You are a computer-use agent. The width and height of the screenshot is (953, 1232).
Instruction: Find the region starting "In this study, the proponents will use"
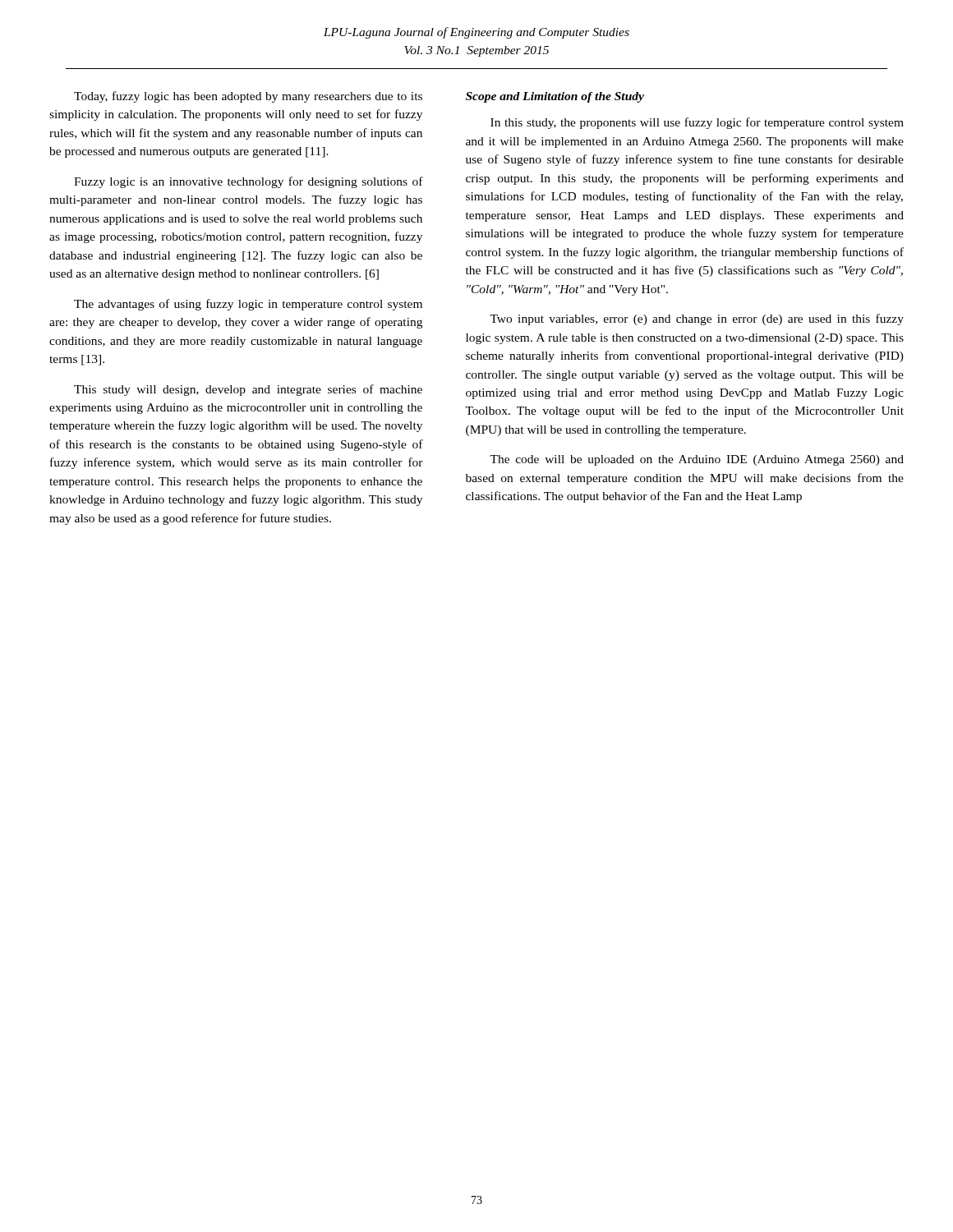685,205
